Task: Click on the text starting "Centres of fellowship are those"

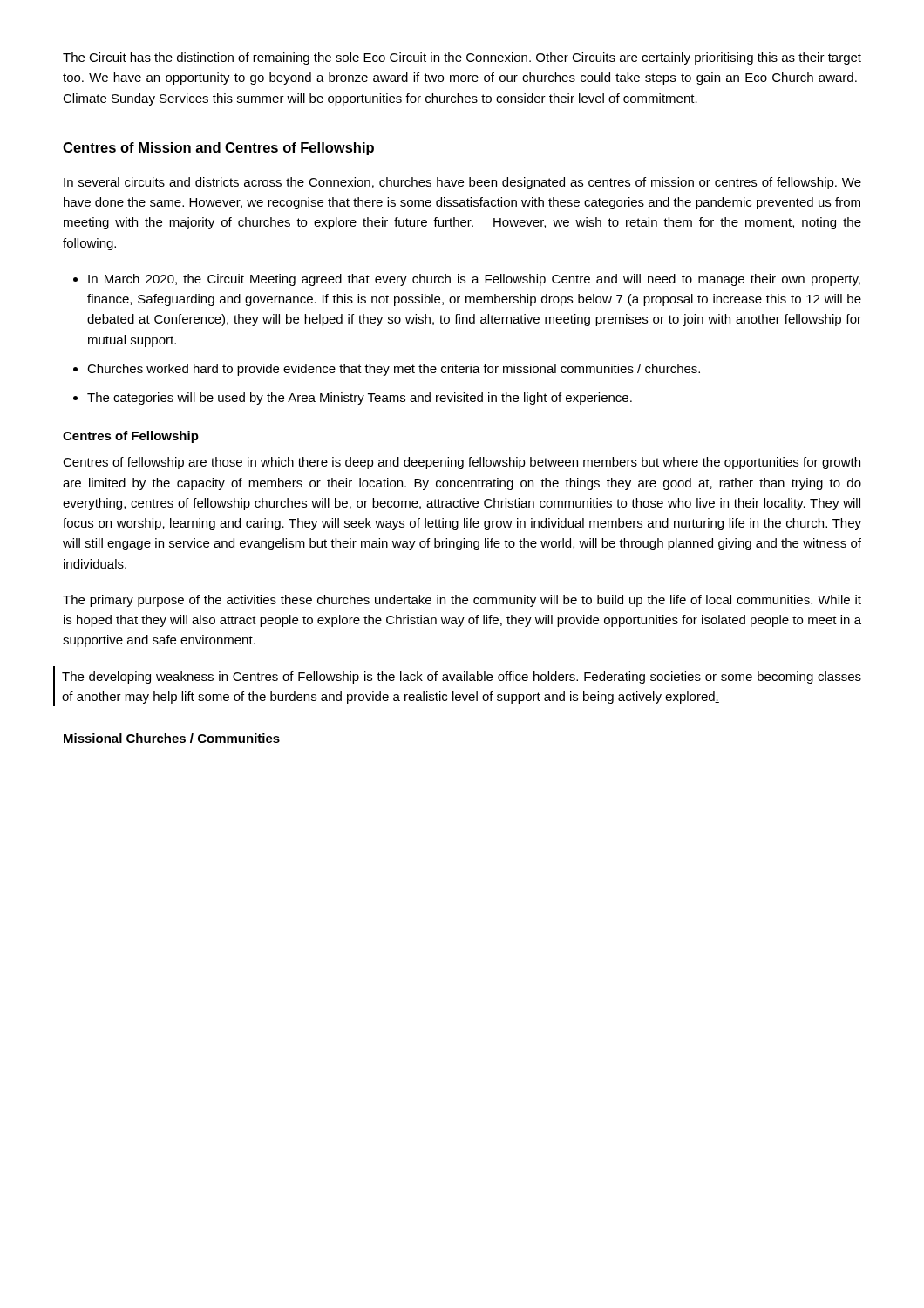Action: [462, 513]
